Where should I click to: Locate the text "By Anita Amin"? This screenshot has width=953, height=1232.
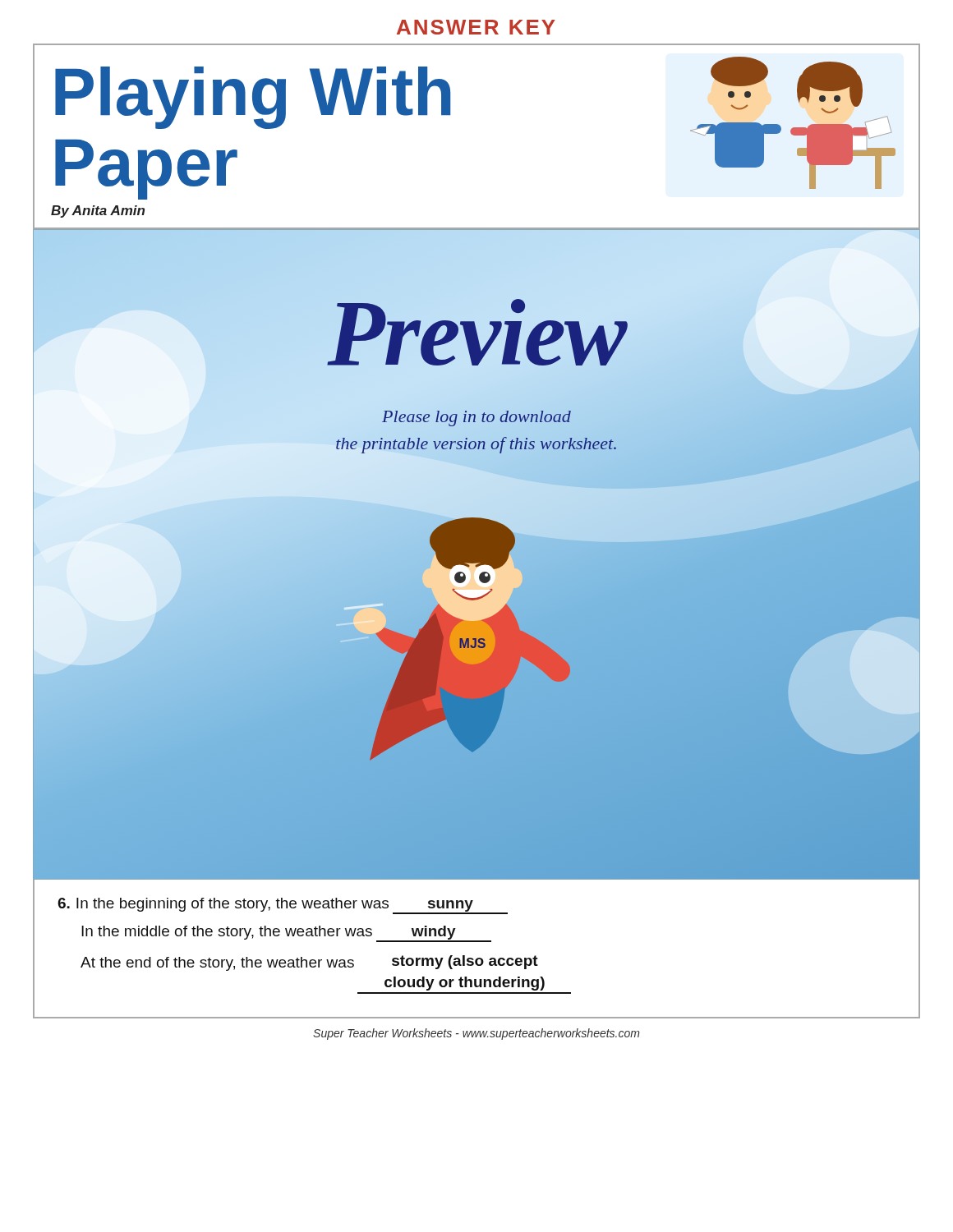click(x=98, y=211)
